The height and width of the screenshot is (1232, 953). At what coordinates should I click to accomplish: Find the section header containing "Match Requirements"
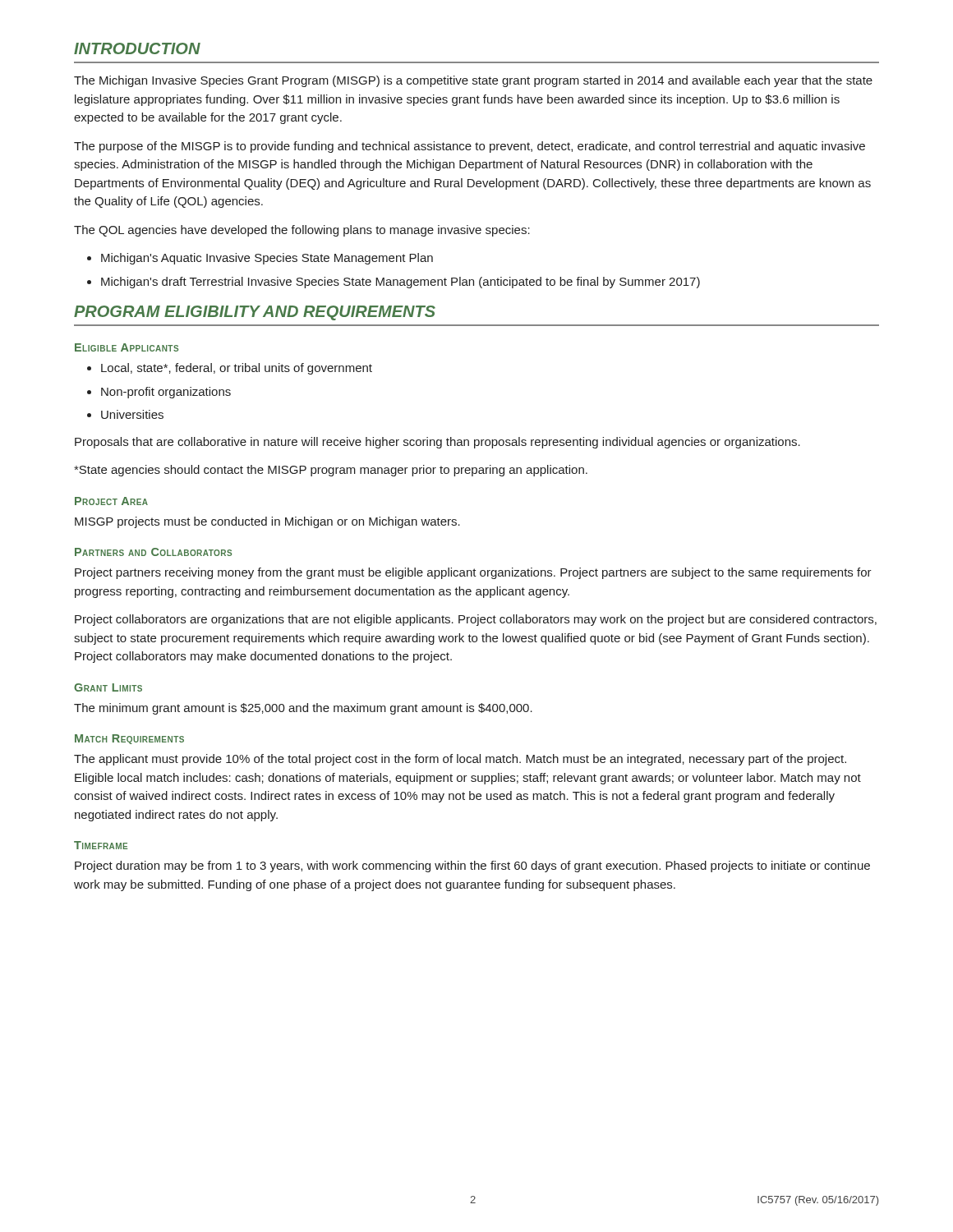point(129,739)
